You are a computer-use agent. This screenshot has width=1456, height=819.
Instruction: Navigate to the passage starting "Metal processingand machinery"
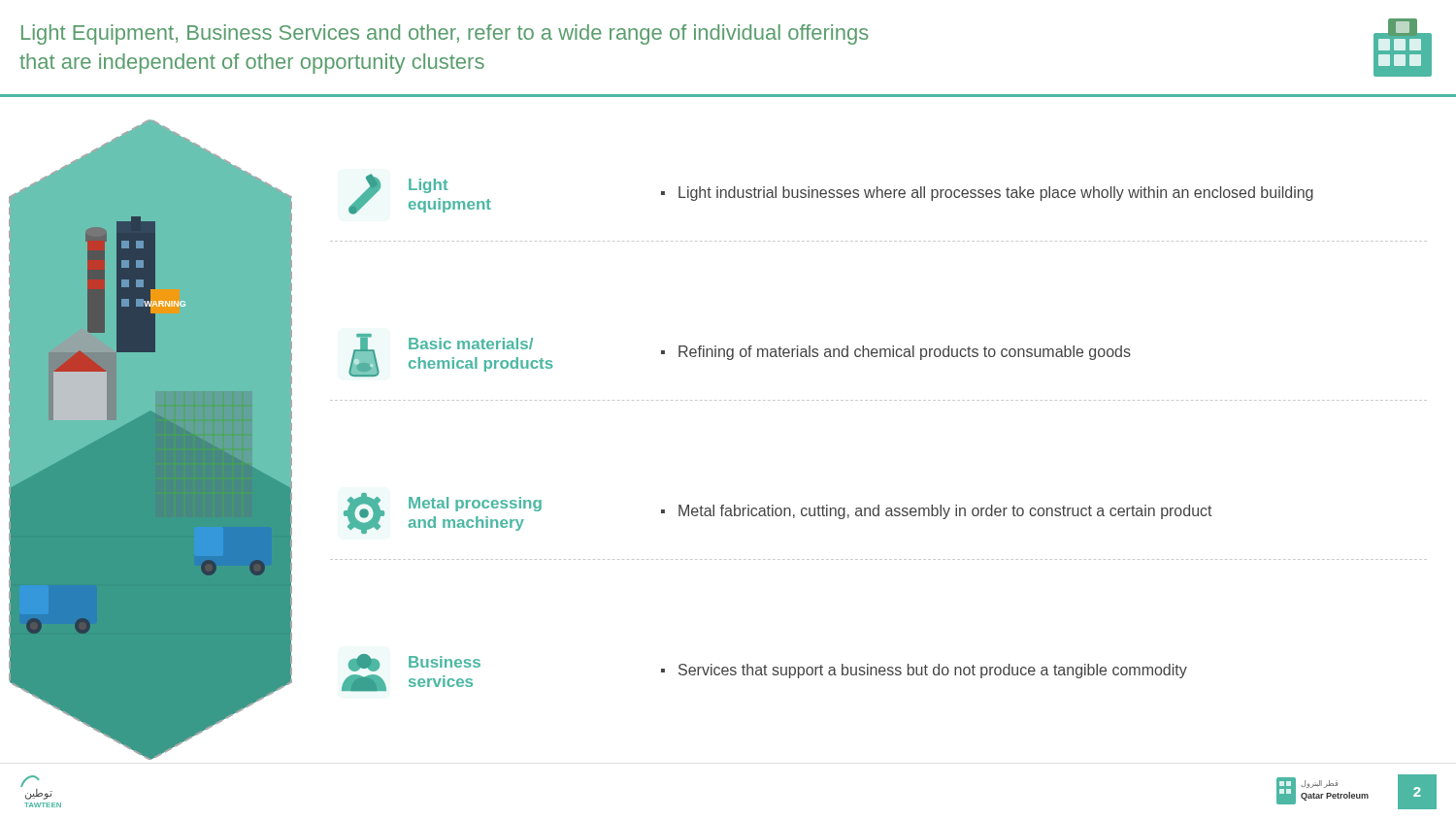click(x=878, y=513)
